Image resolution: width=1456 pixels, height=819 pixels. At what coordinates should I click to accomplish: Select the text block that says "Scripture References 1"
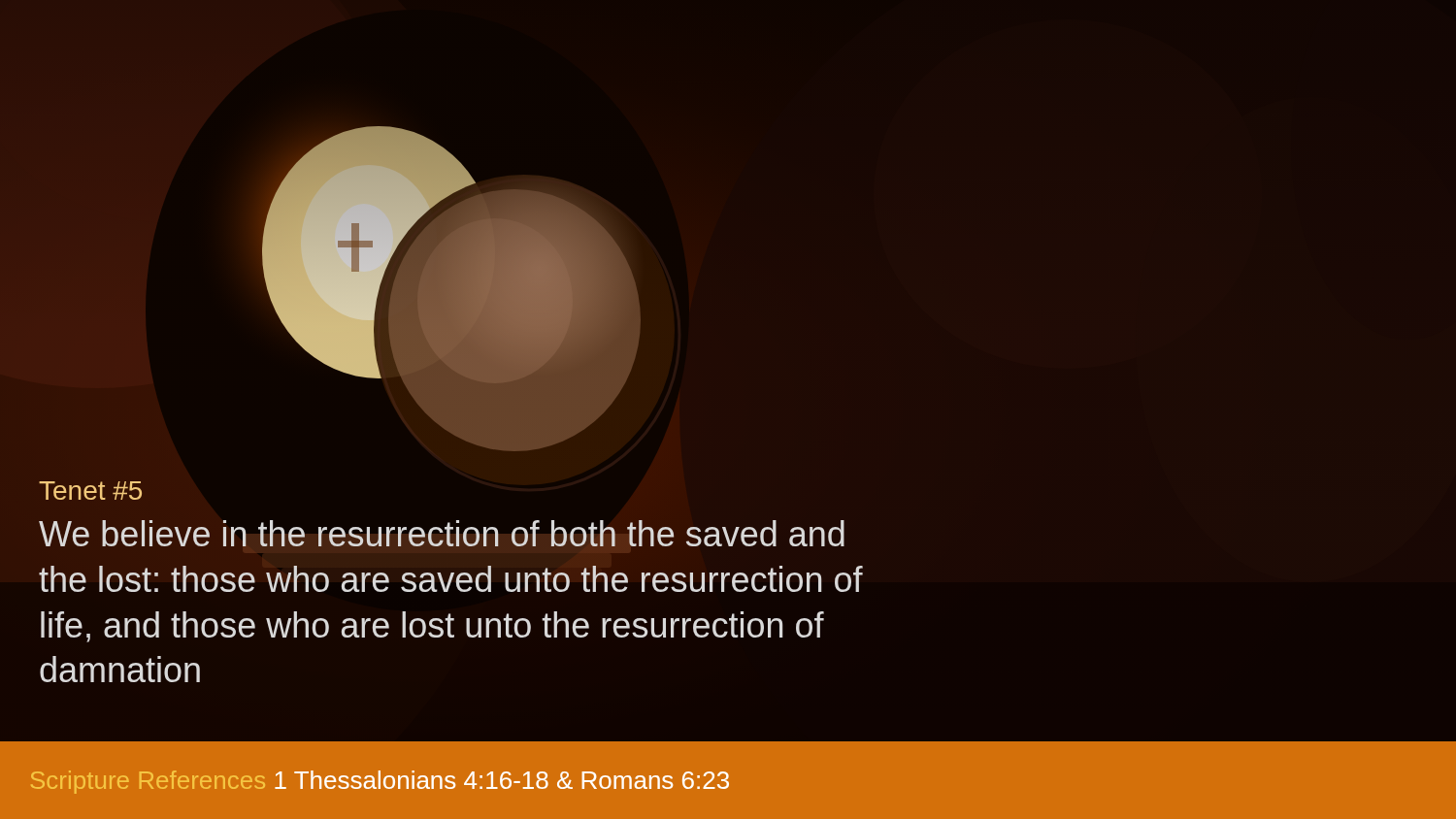pyautogui.click(x=380, y=780)
